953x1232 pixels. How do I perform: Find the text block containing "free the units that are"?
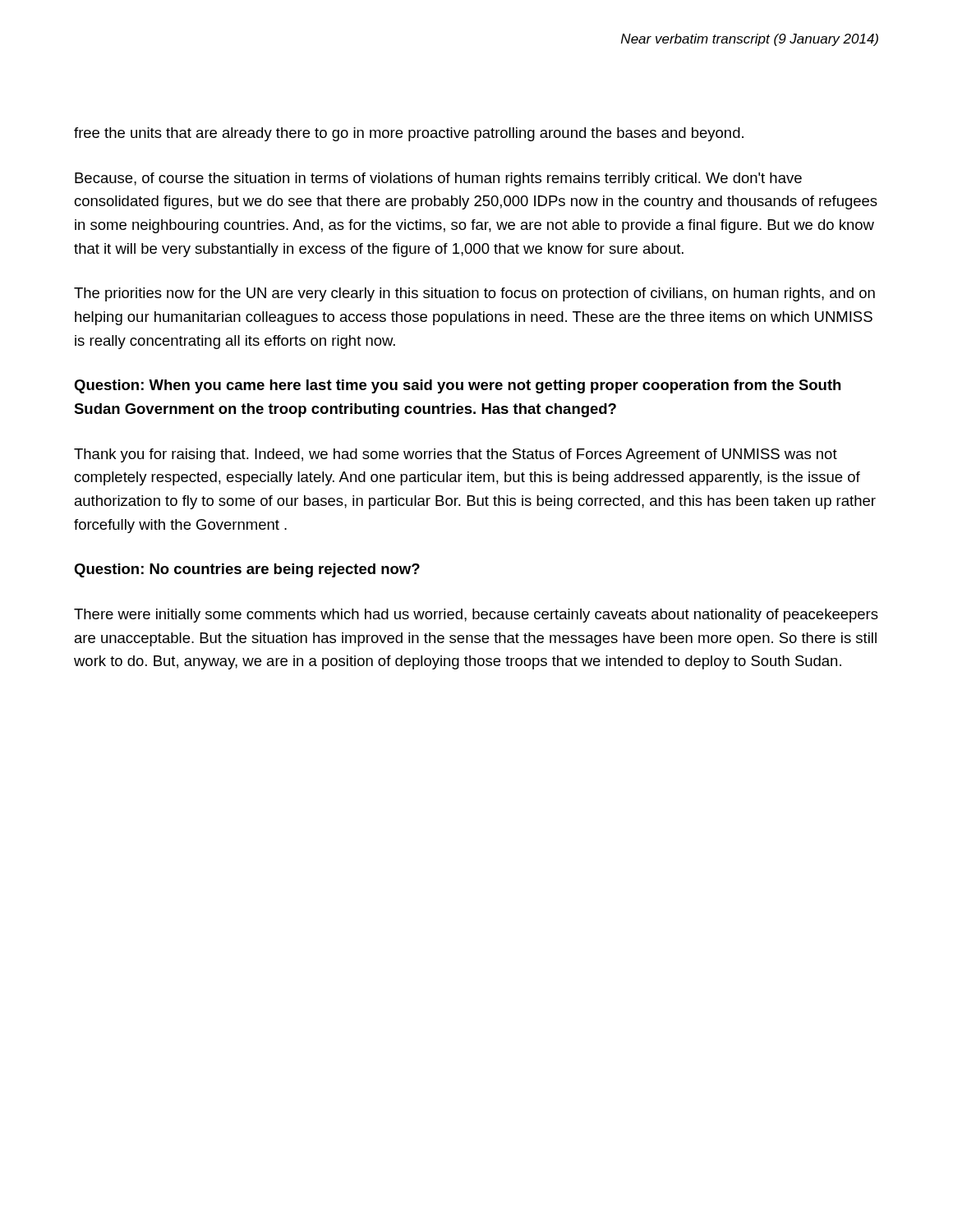point(409,133)
